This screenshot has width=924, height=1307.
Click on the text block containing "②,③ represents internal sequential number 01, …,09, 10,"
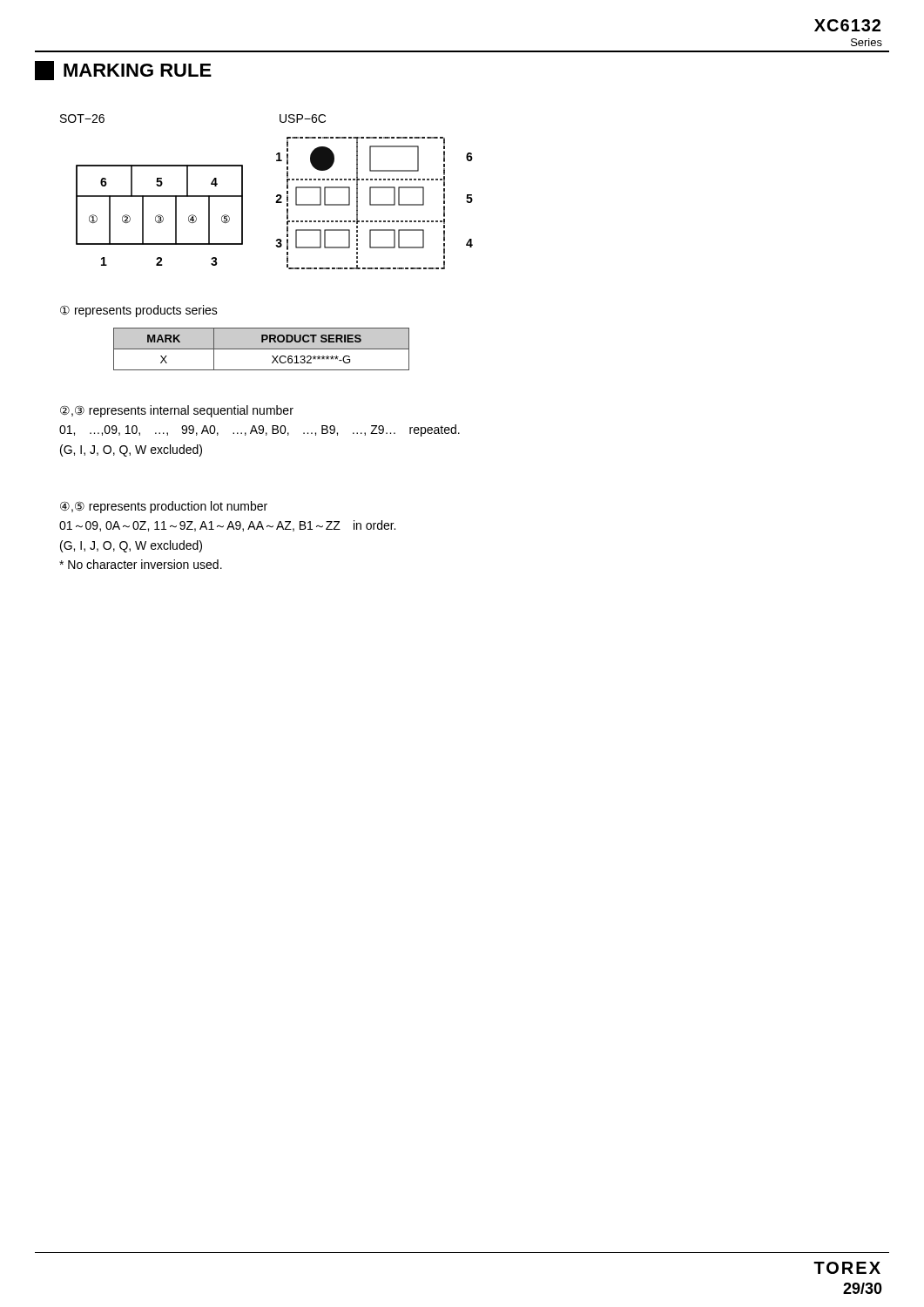tap(260, 430)
